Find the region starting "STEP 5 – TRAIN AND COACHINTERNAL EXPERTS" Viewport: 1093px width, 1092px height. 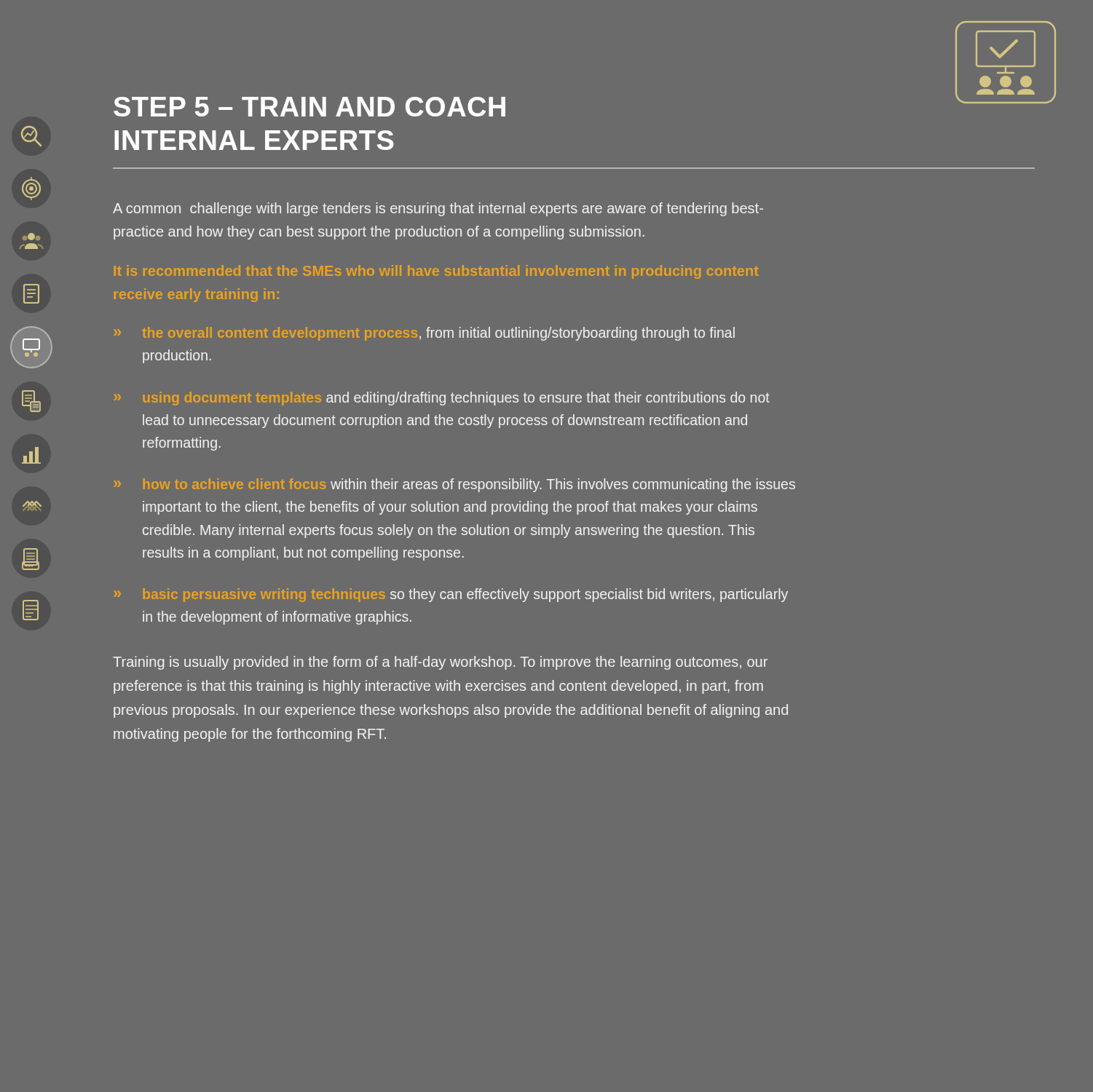click(x=303, y=103)
